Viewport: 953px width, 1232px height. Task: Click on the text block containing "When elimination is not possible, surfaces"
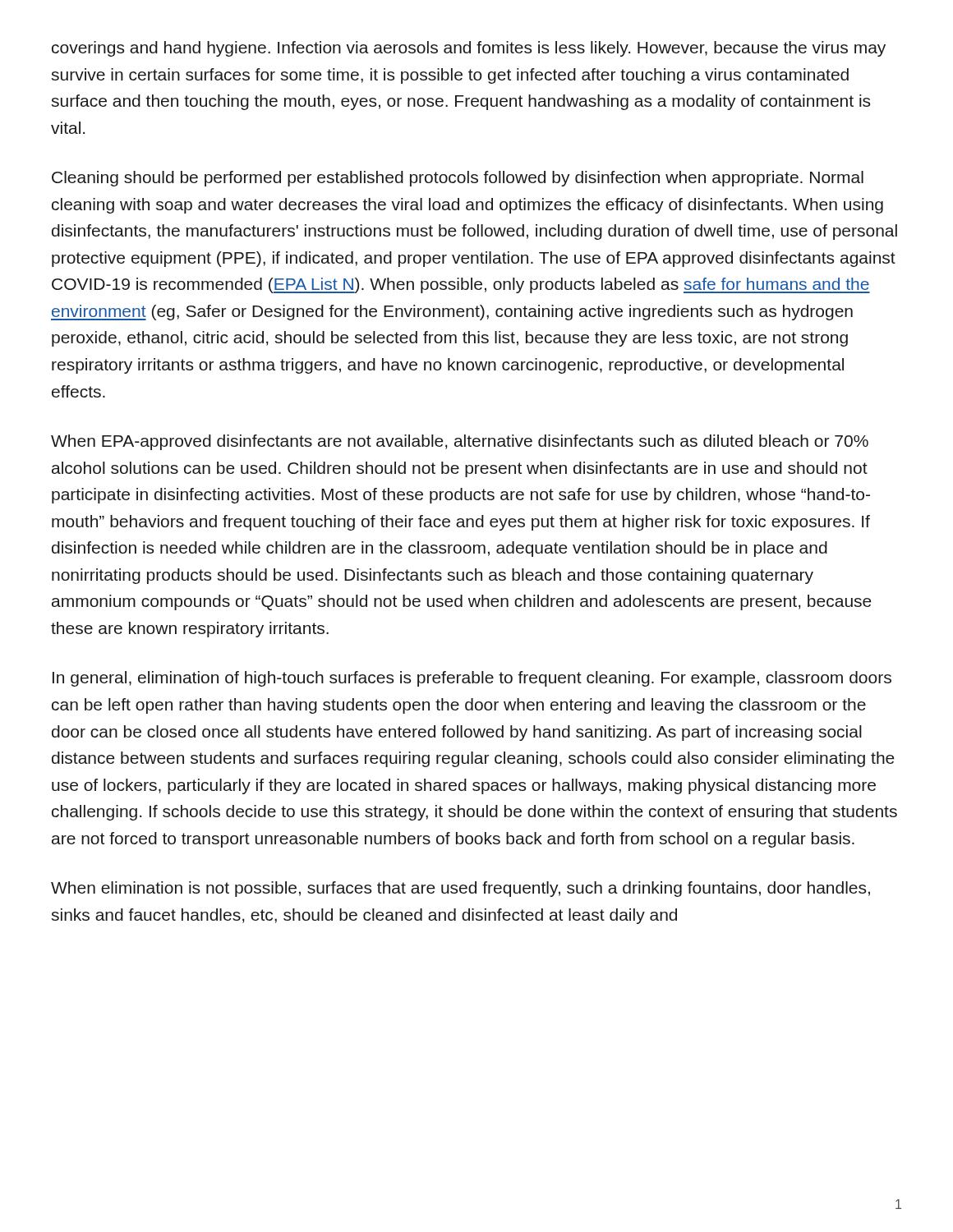461,901
